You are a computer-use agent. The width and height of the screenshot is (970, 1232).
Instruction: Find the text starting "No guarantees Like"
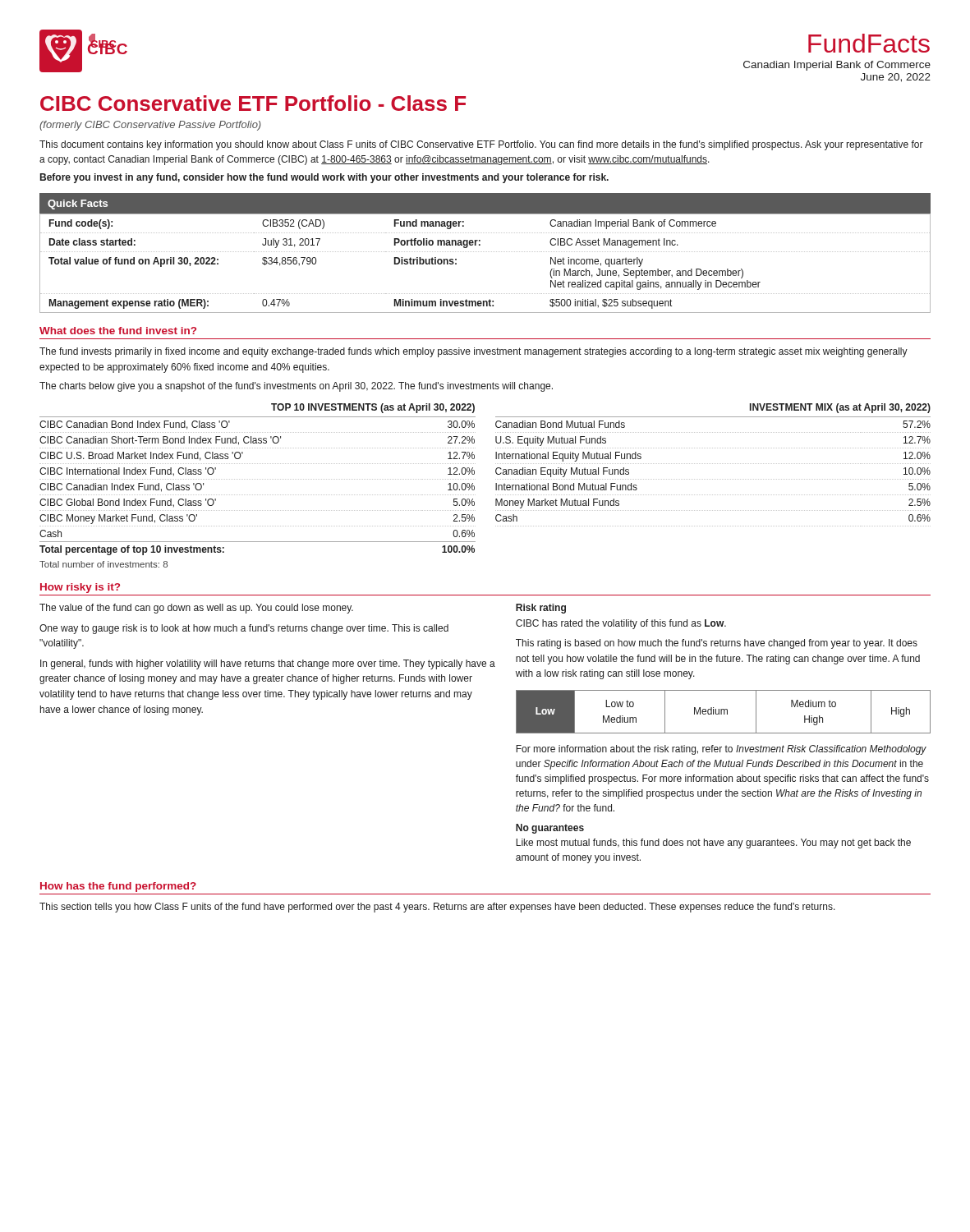[x=713, y=843]
